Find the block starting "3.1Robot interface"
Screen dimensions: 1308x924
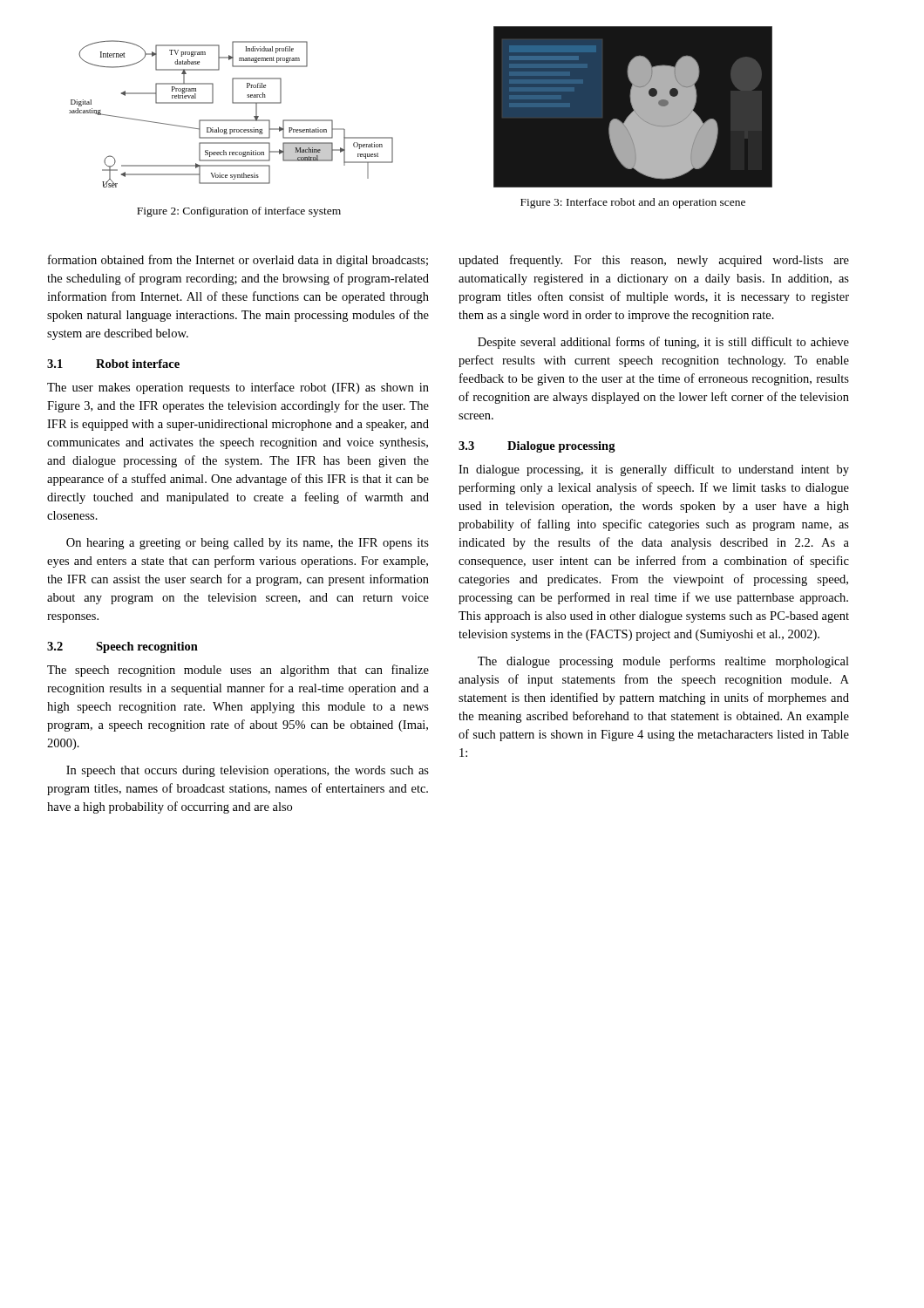coord(113,364)
